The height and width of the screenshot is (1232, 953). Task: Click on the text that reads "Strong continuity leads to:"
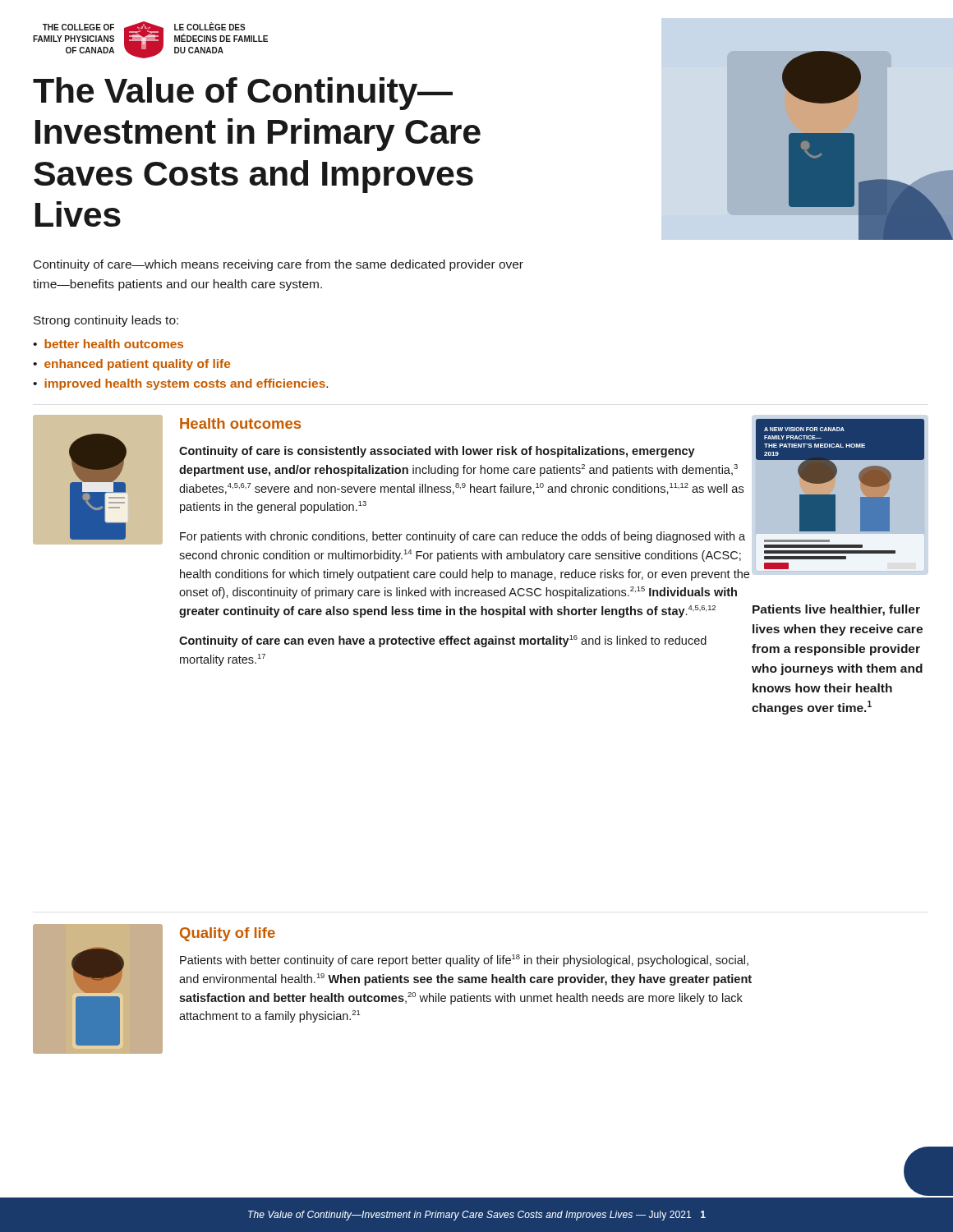[x=106, y=321]
